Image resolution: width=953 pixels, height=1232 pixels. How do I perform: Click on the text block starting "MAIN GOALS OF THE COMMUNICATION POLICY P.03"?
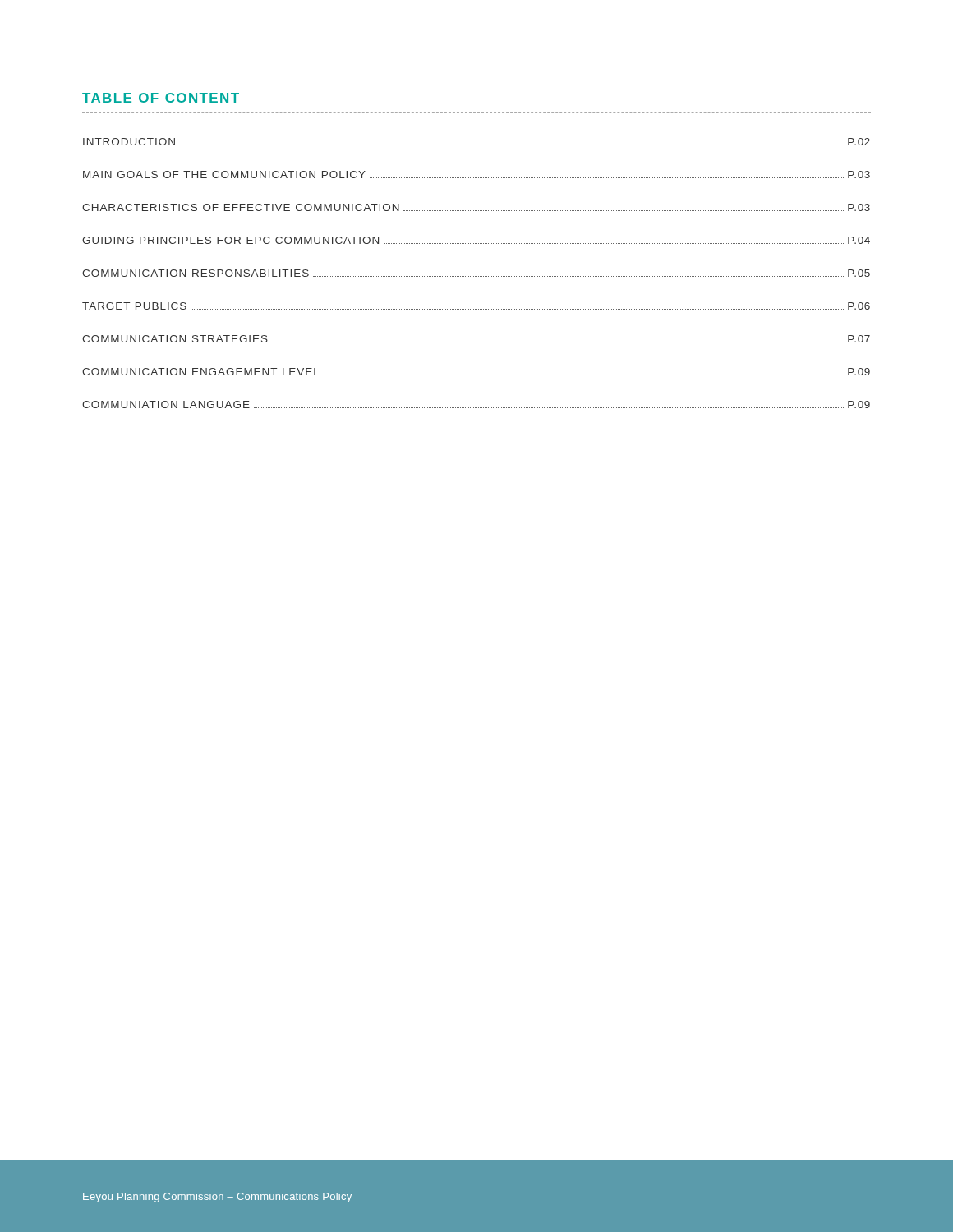click(476, 175)
